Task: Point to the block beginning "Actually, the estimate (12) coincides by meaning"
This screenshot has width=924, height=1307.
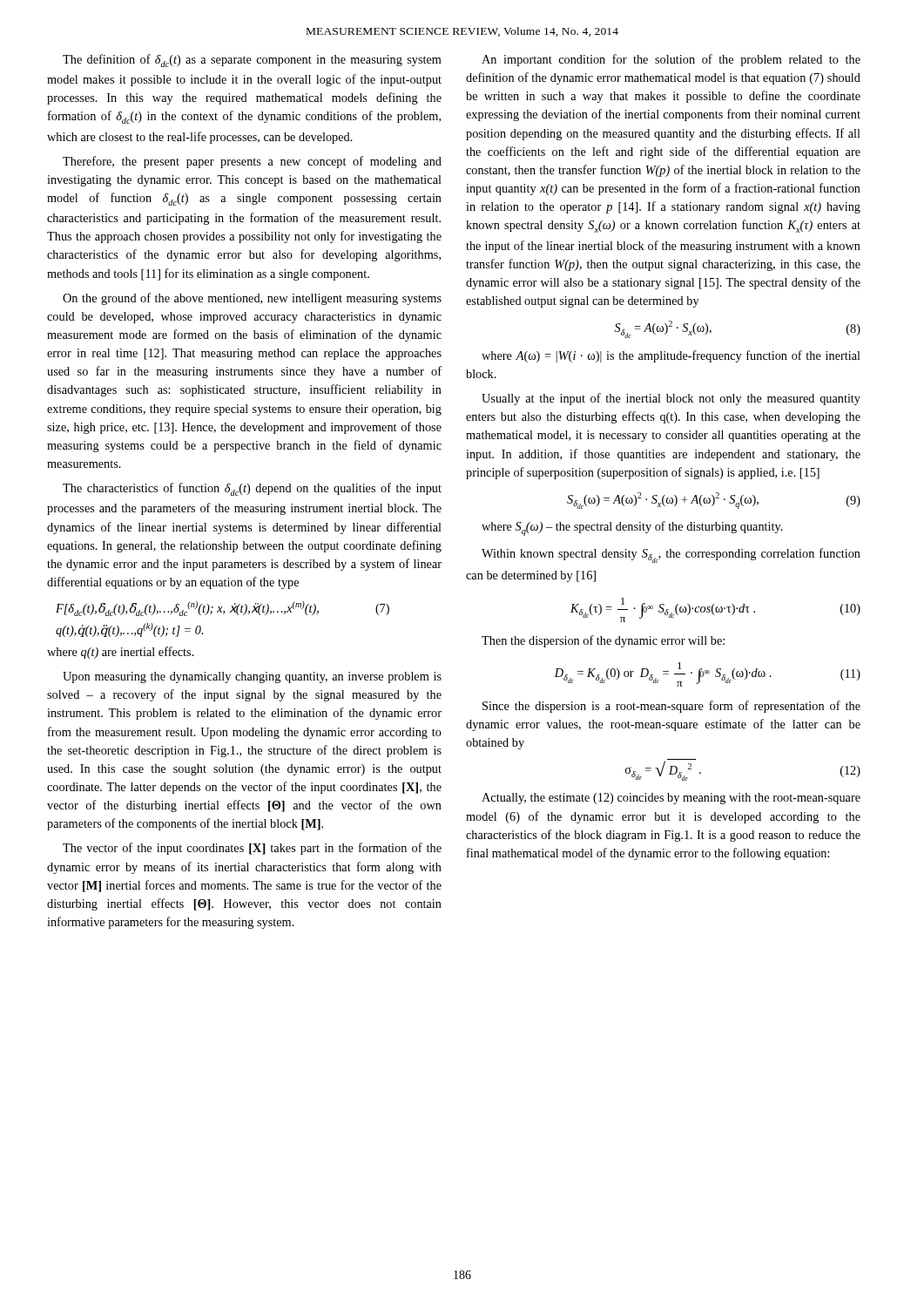Action: coord(663,826)
